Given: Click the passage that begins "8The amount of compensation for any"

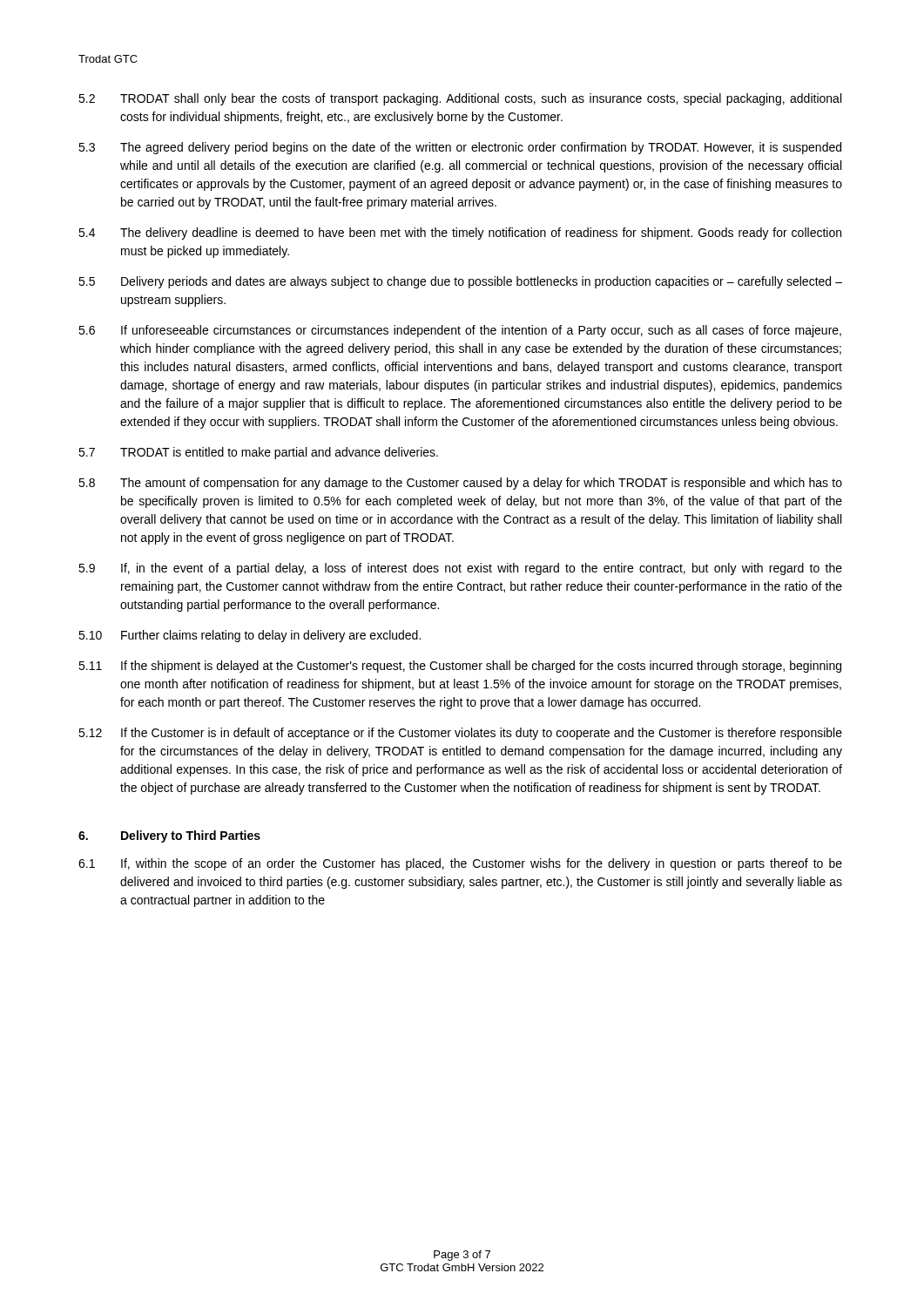Looking at the screenshot, I should pyautogui.click(x=460, y=511).
